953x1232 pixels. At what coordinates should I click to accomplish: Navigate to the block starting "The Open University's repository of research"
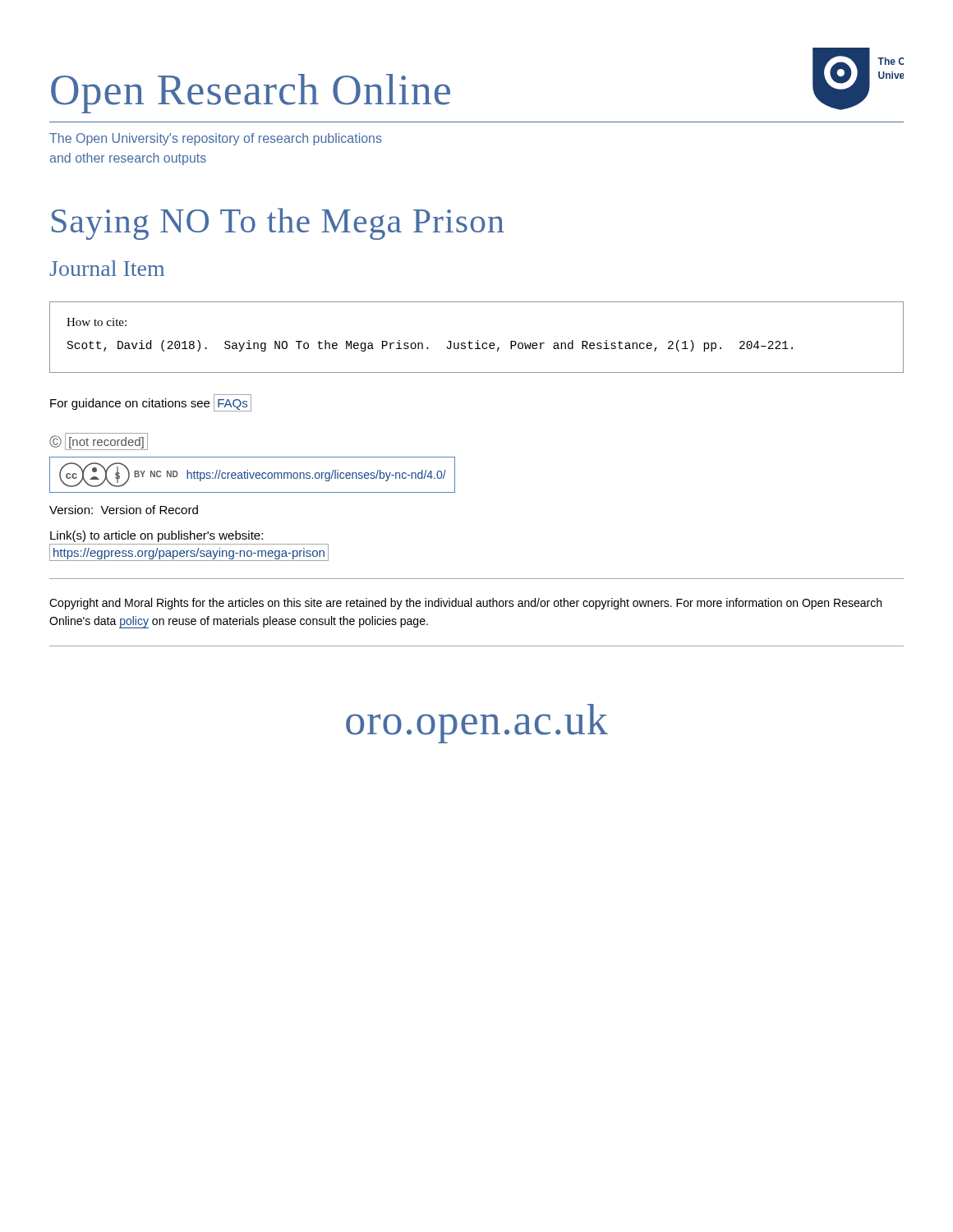pos(216,148)
